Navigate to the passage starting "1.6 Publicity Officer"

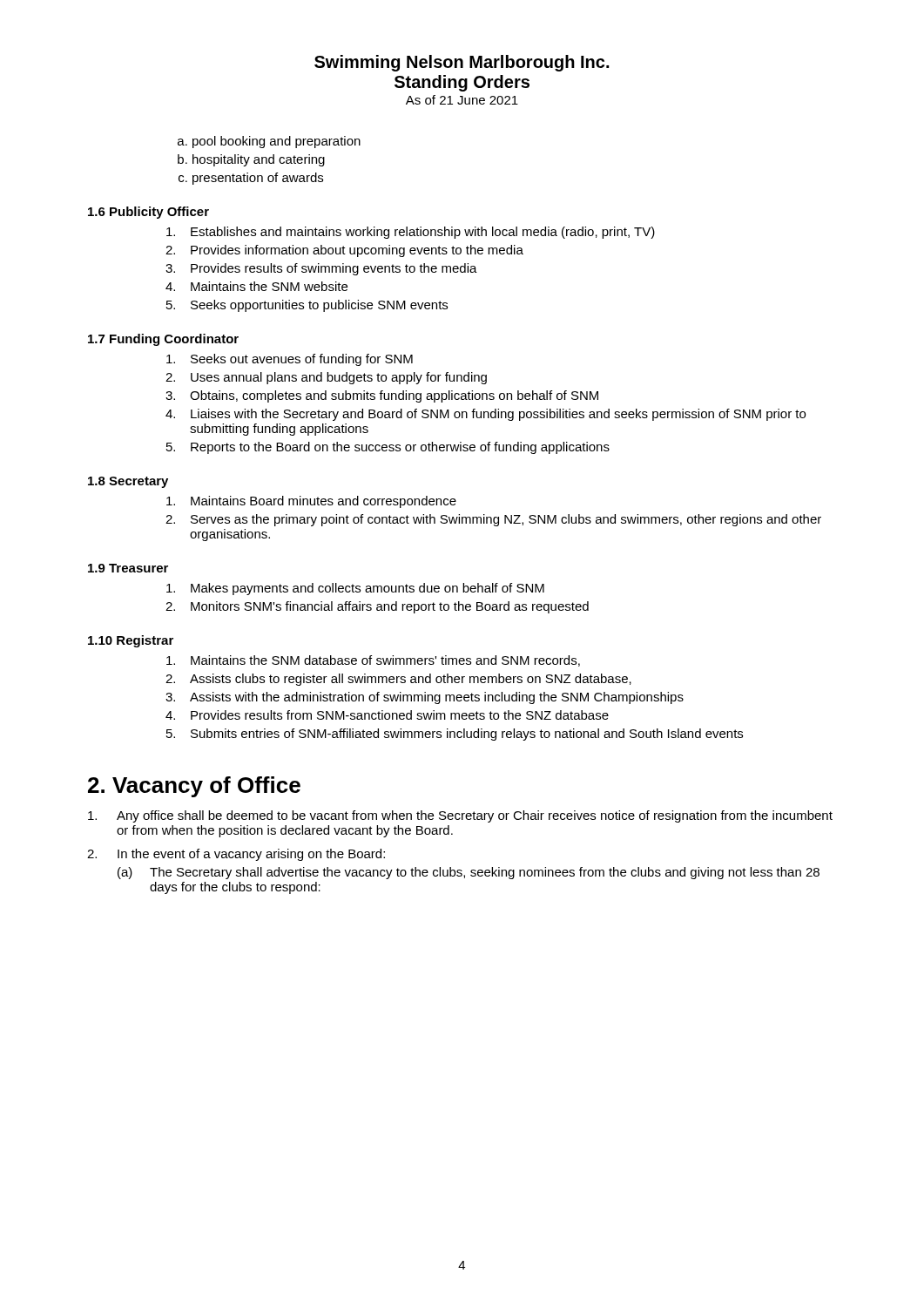[148, 211]
